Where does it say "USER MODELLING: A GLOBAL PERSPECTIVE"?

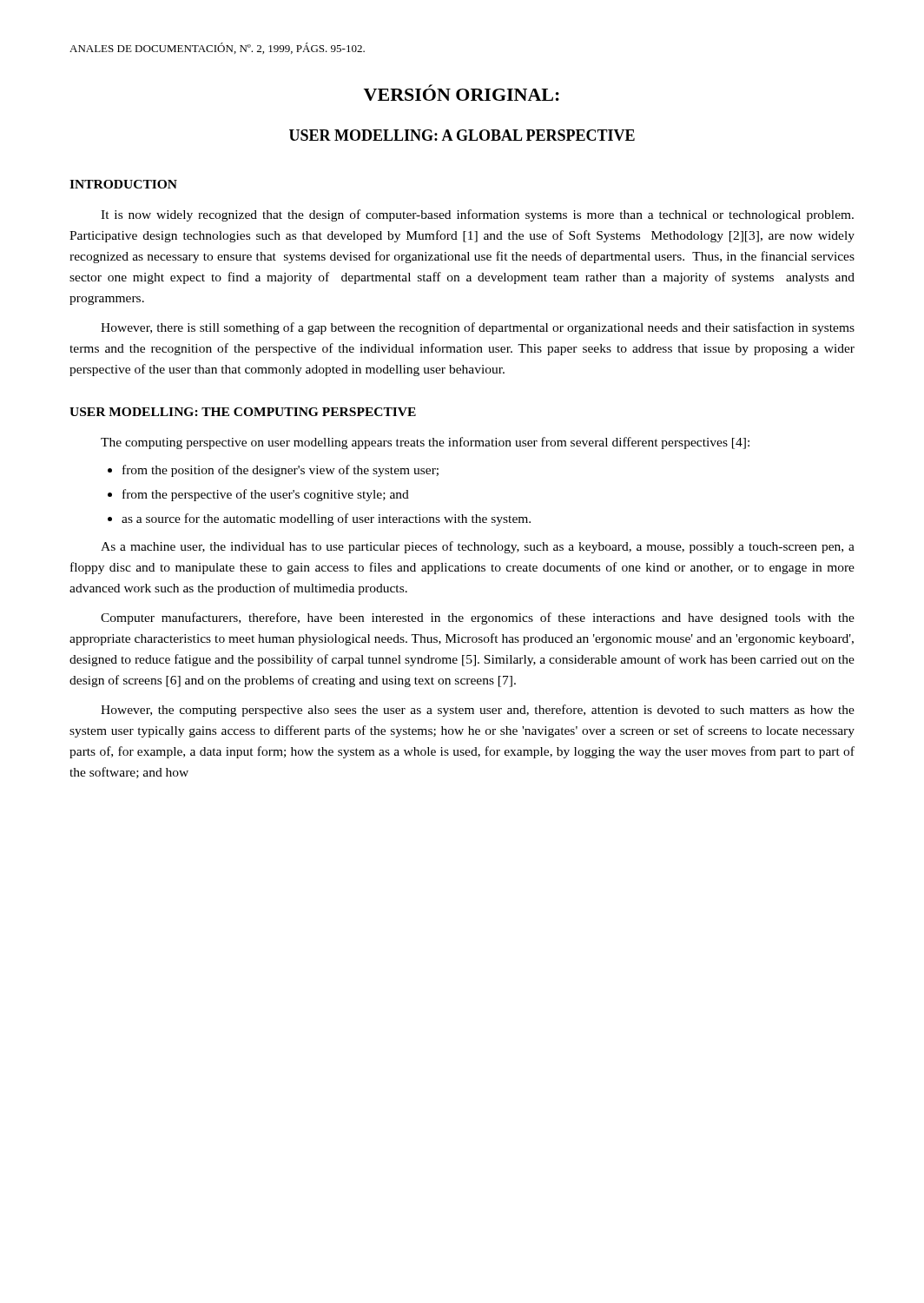(462, 136)
